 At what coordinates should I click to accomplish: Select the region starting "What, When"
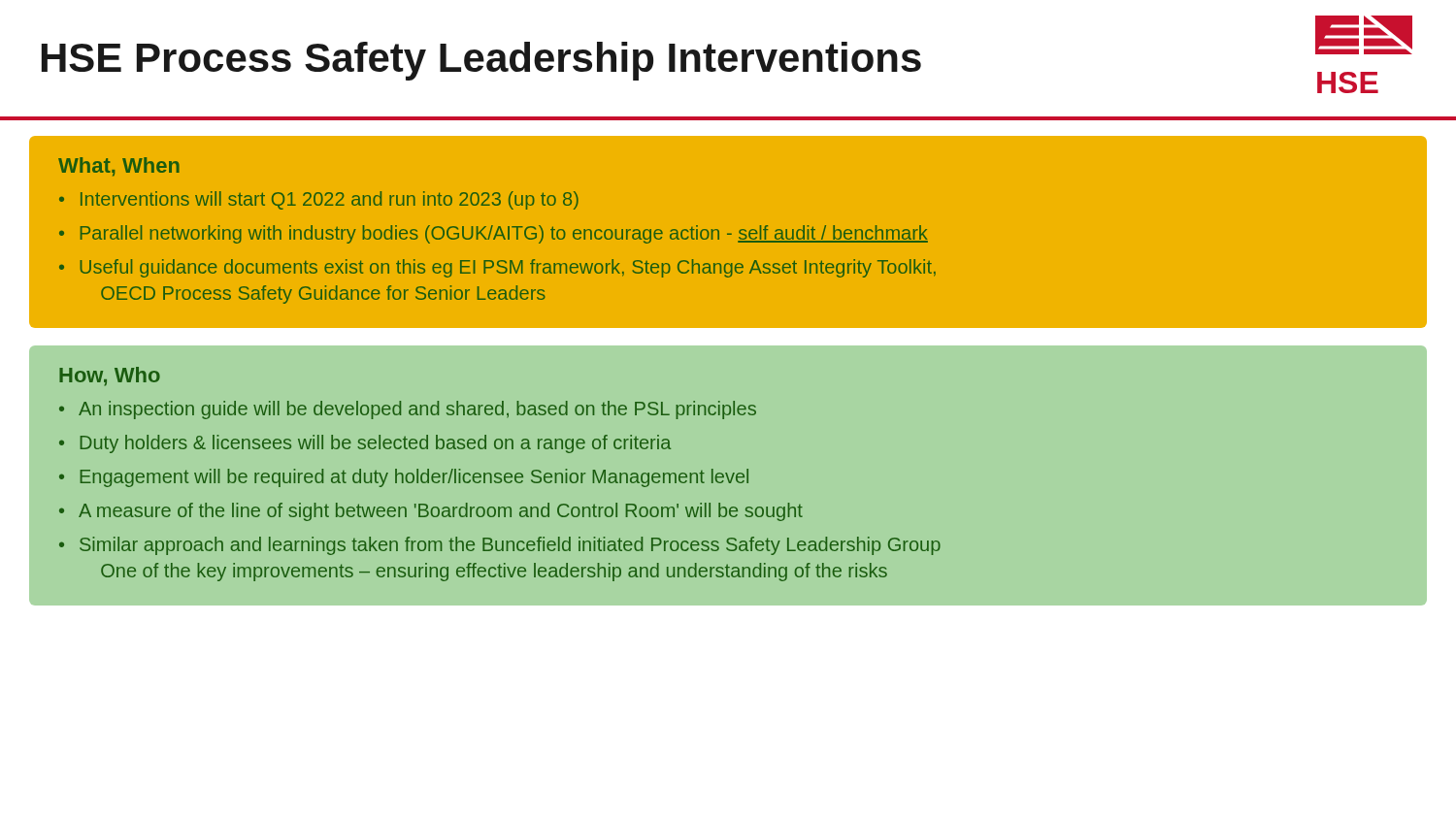[119, 165]
